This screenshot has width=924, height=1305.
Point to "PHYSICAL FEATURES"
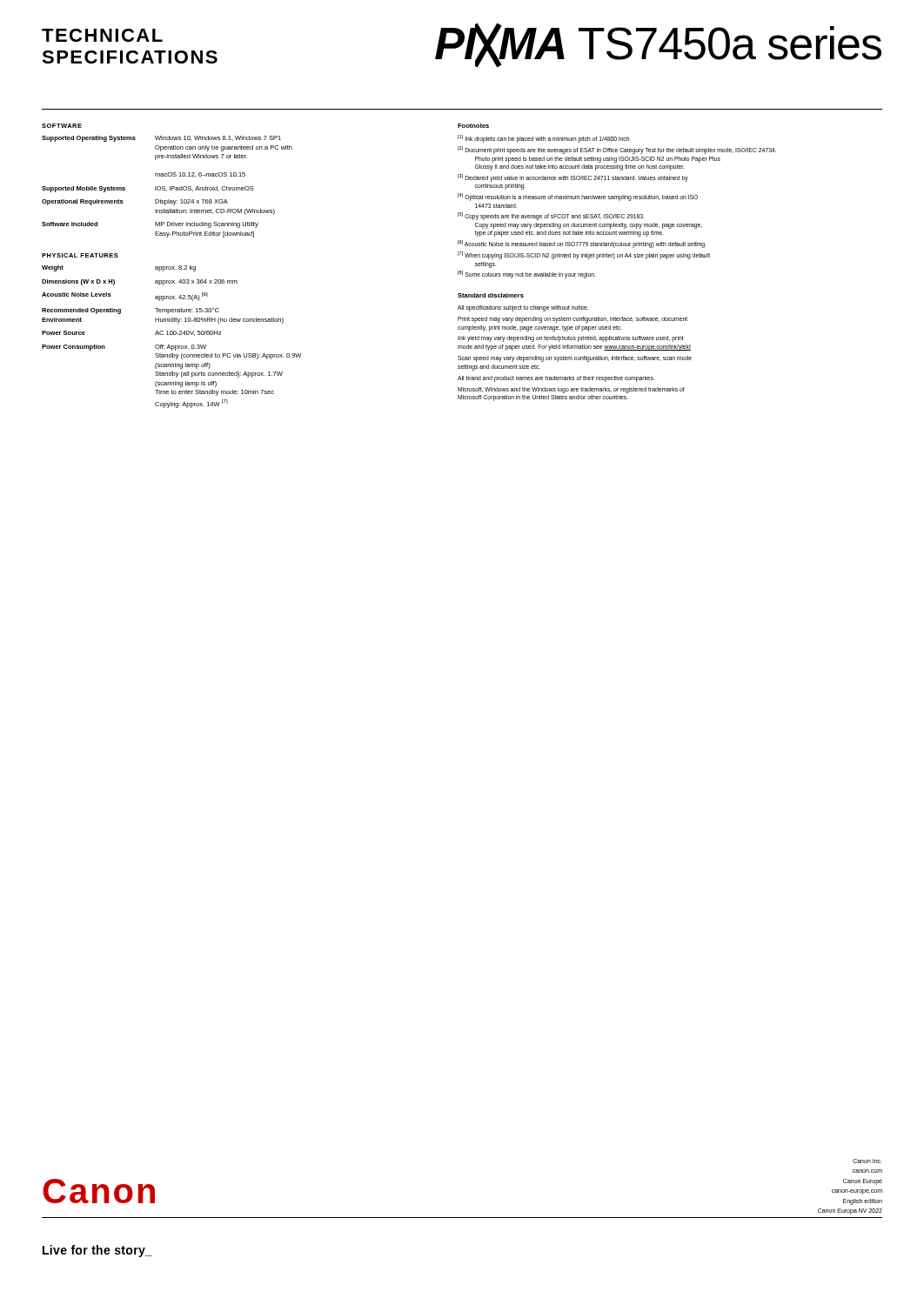click(x=80, y=255)
